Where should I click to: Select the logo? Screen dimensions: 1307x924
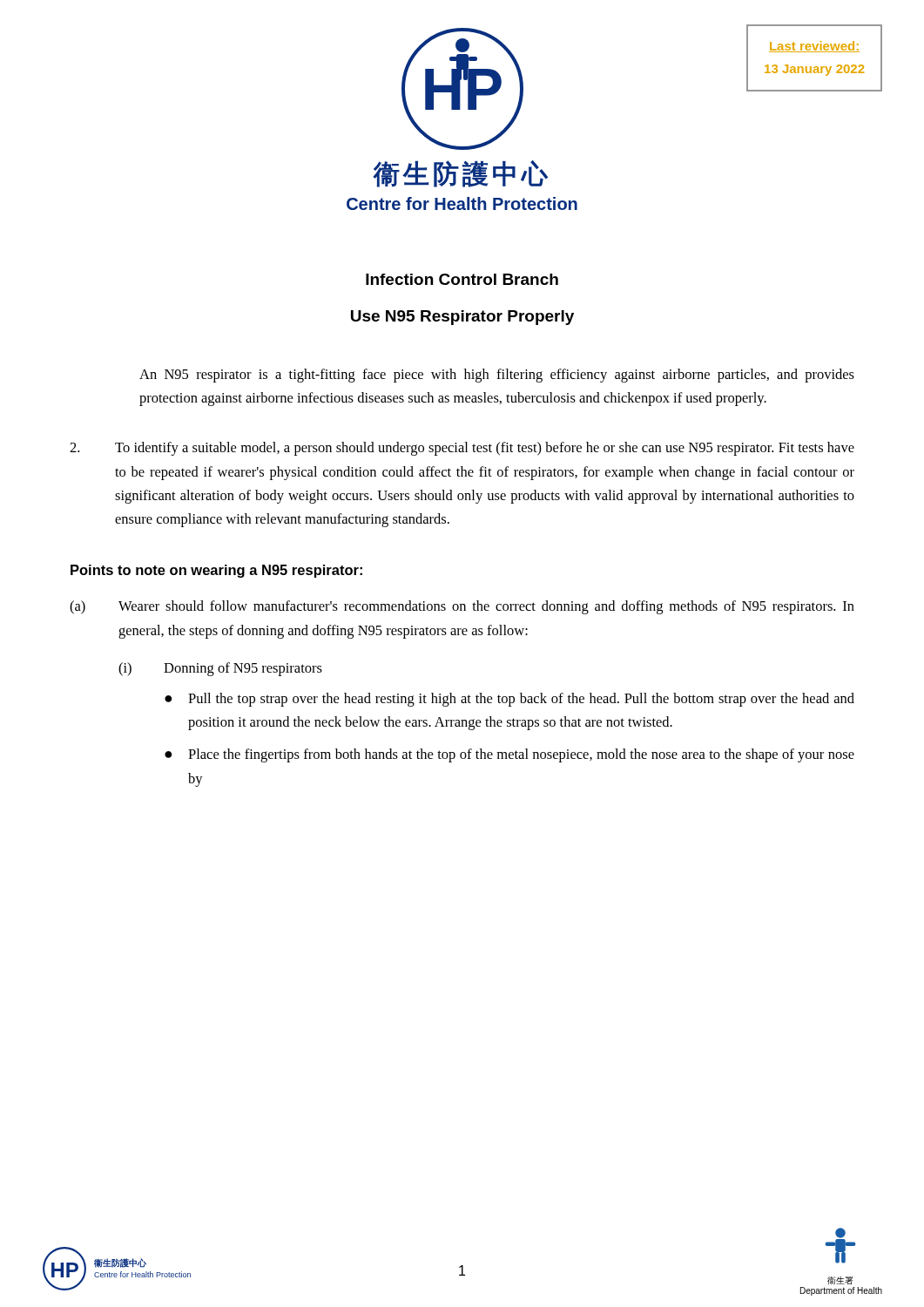(x=462, y=119)
